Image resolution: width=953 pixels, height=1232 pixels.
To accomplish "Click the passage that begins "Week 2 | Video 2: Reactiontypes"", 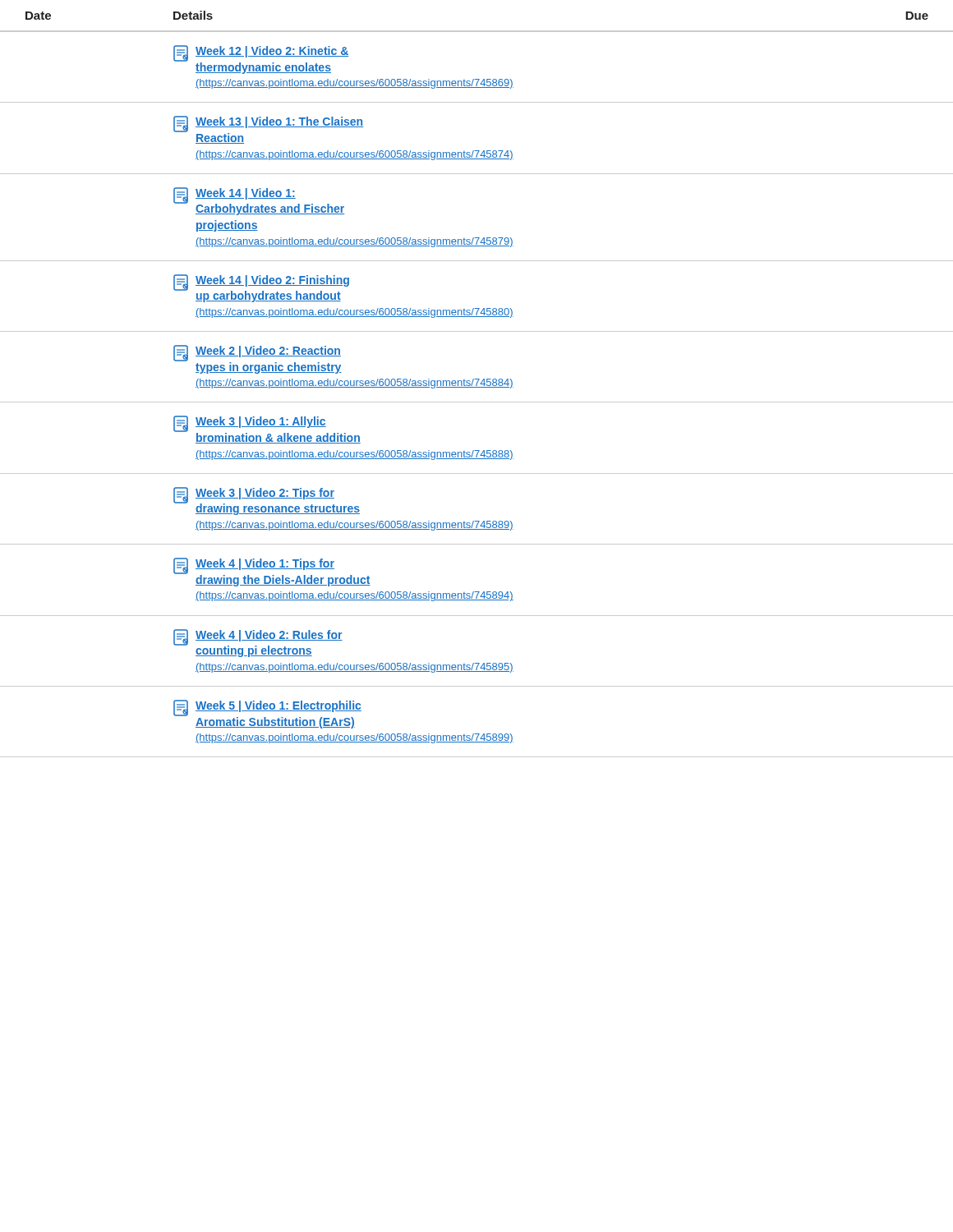I will (x=258, y=359).
